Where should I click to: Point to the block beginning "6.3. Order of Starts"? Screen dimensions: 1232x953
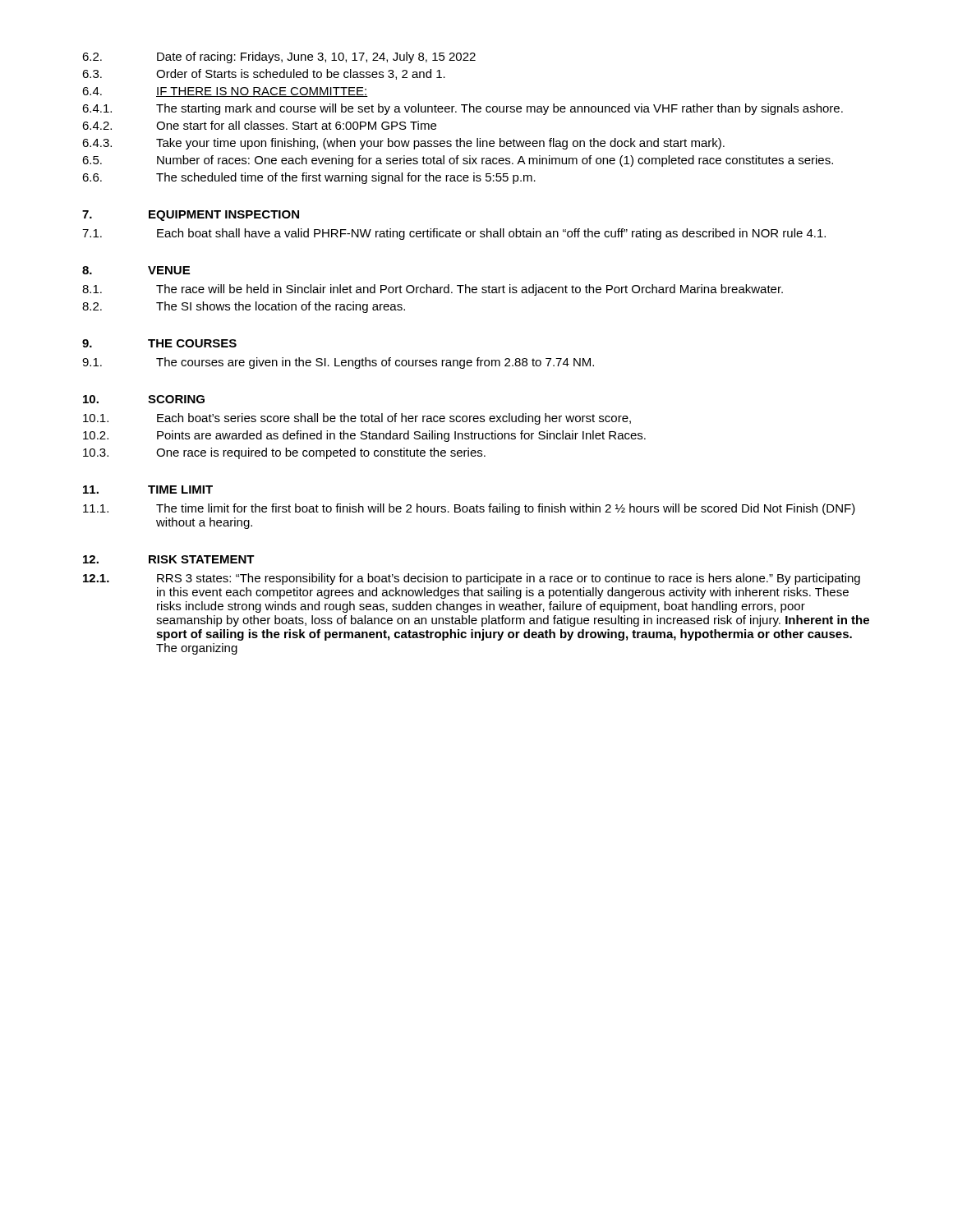point(264,74)
